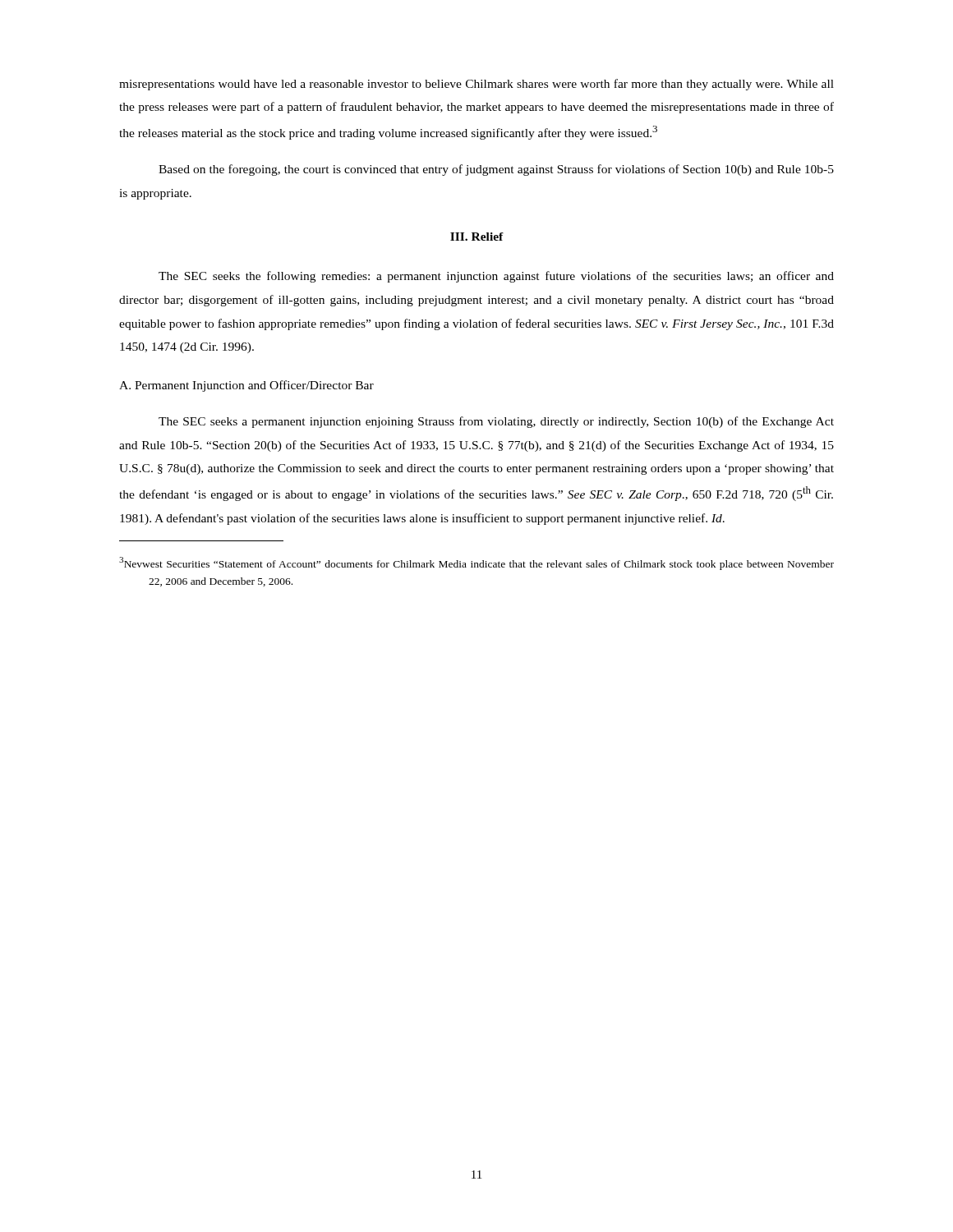Locate the text block starting "misrepresentations would have"
953x1232 pixels.
476,108
